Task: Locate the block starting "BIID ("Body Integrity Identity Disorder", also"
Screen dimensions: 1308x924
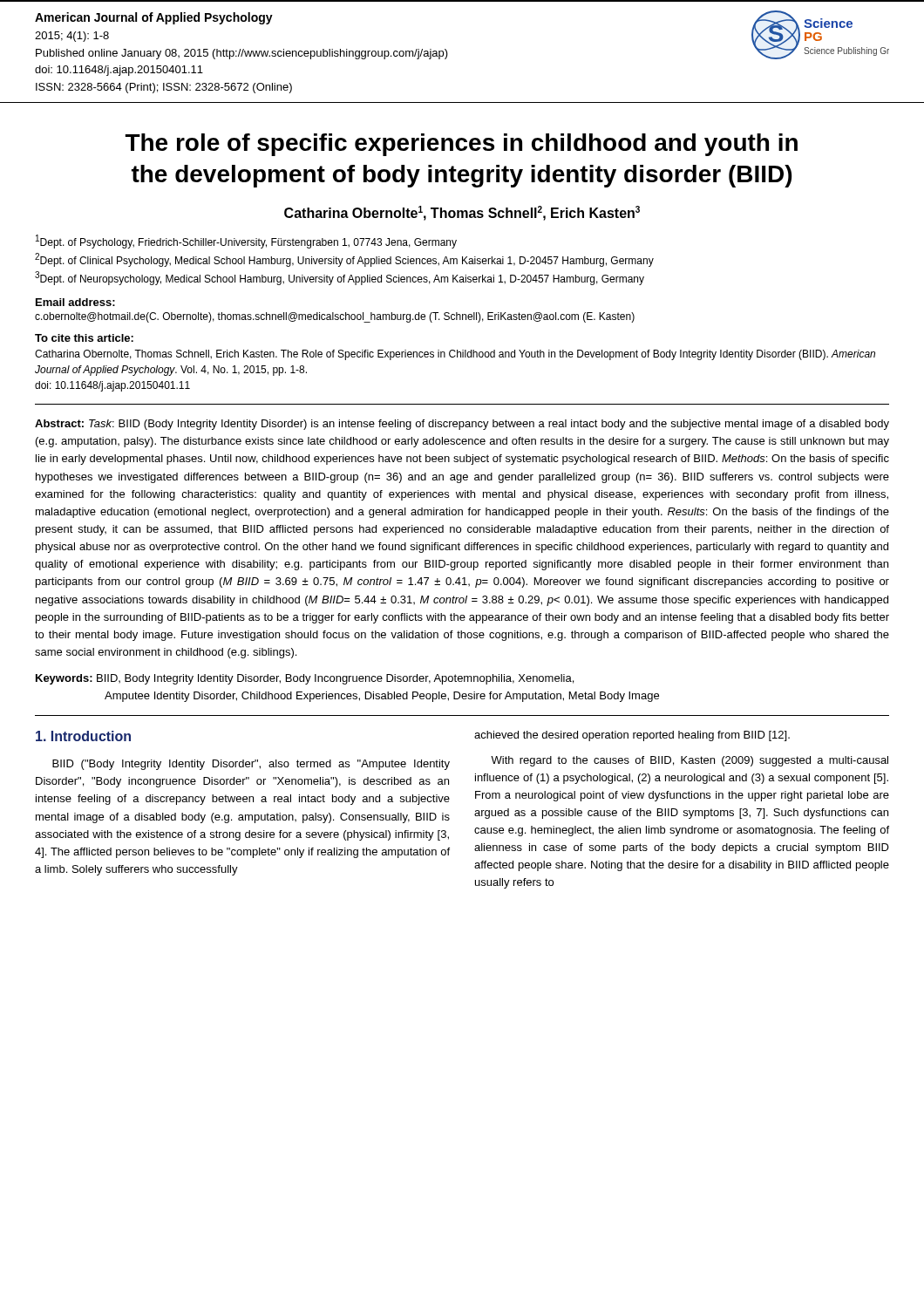Action: (x=242, y=817)
